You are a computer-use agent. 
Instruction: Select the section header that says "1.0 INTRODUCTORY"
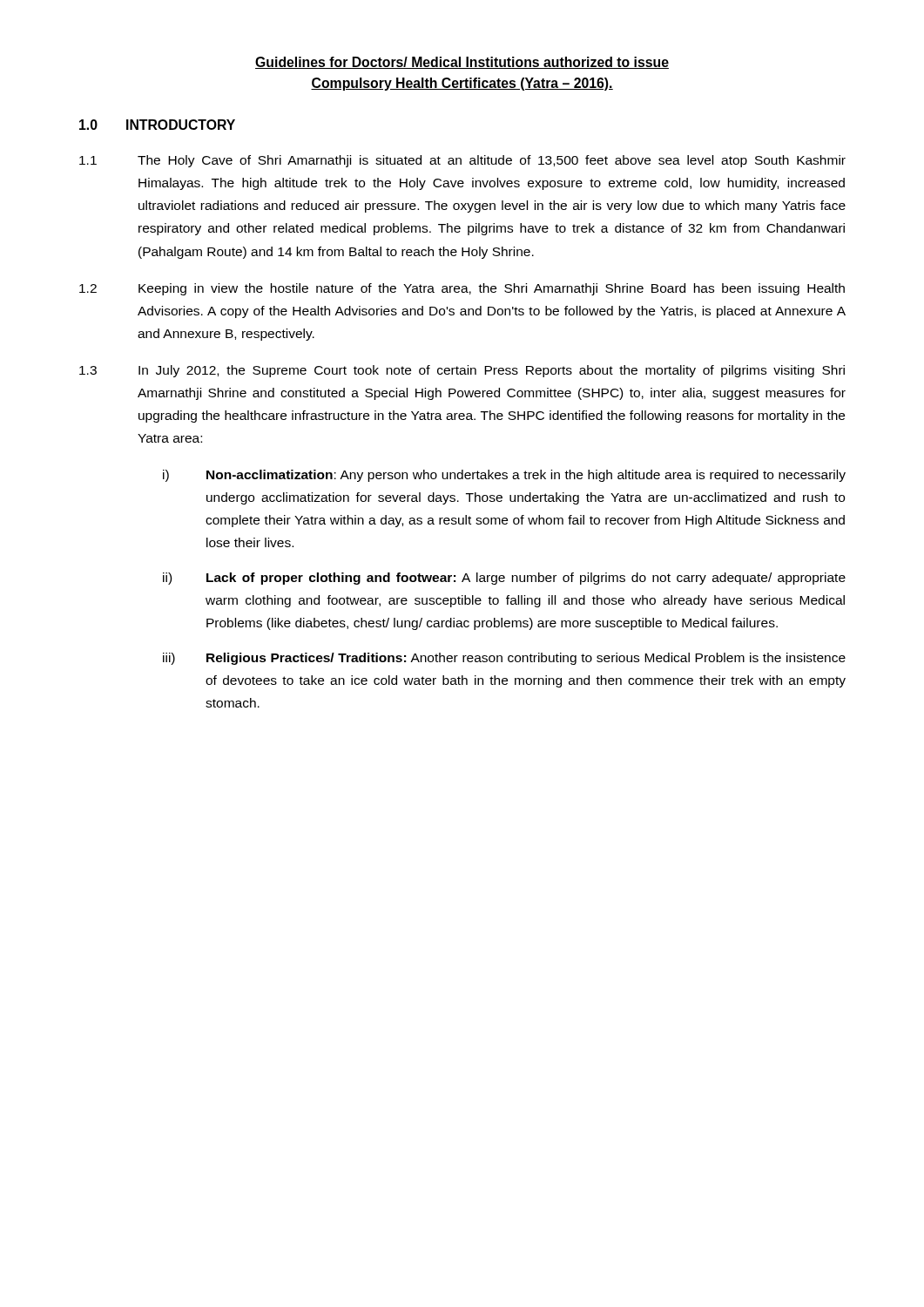(157, 126)
